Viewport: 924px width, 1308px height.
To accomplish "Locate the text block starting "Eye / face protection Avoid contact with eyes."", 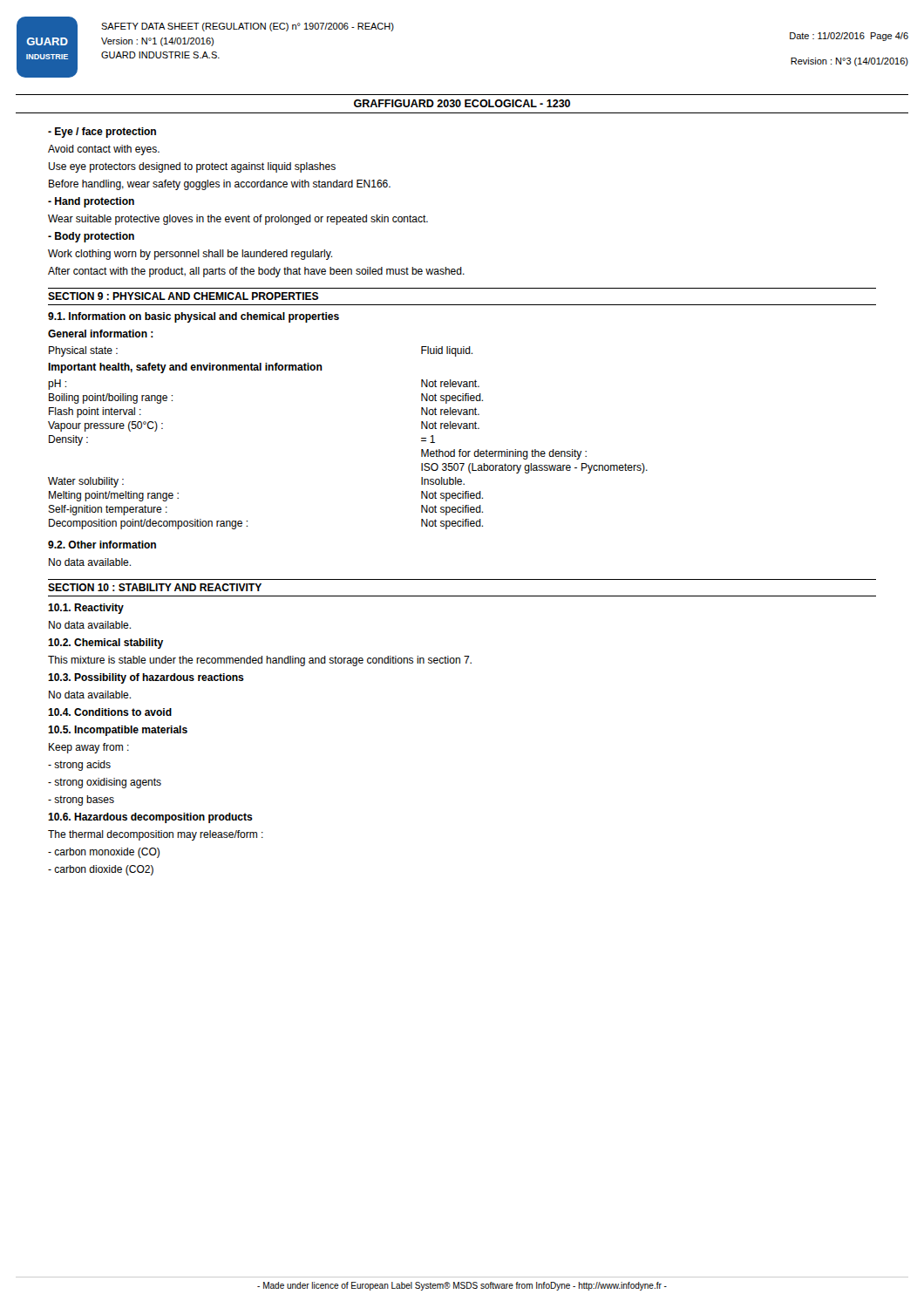I will (x=102, y=133).
